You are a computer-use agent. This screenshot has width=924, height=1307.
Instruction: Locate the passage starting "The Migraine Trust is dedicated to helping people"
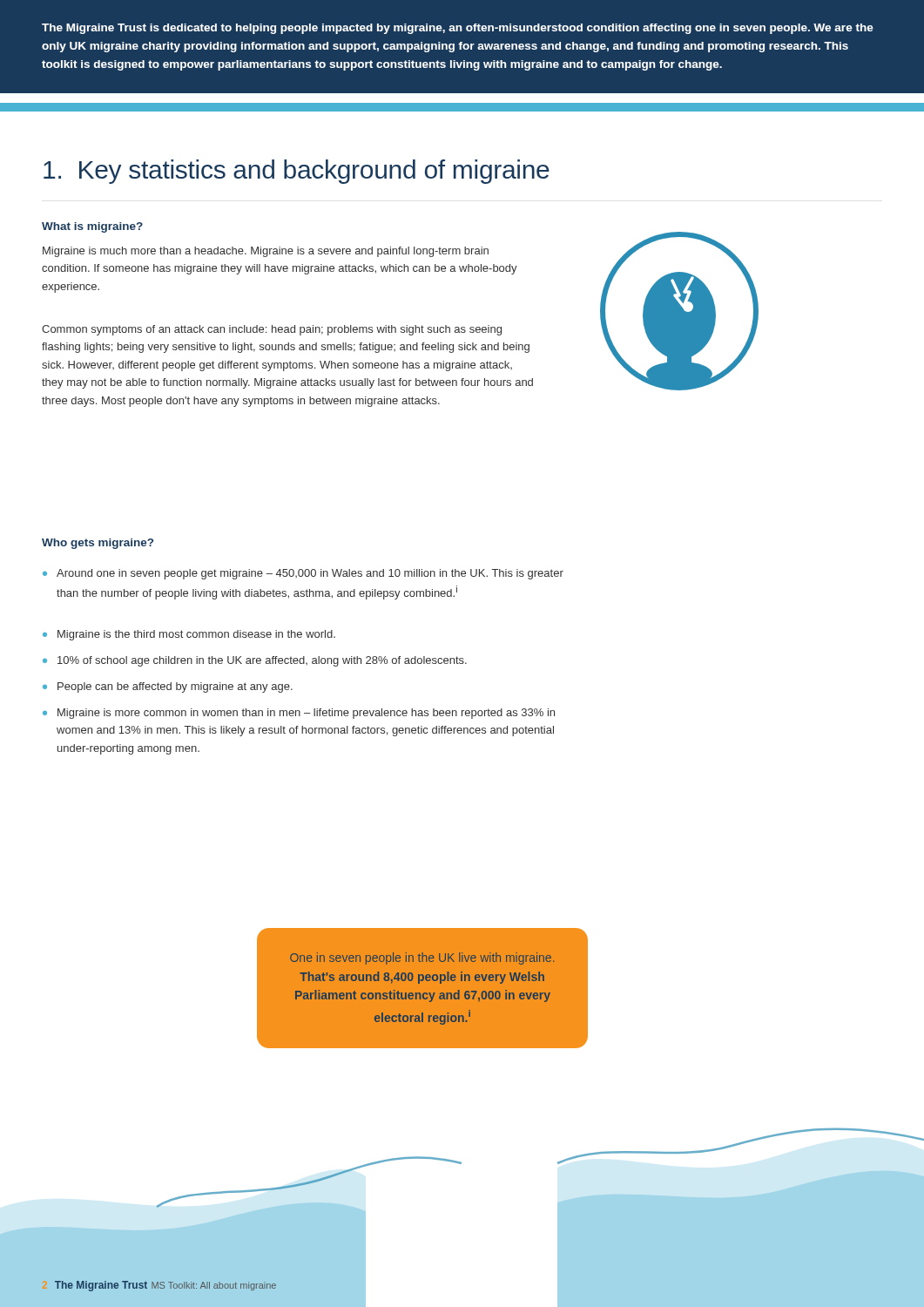pyautogui.click(x=462, y=47)
